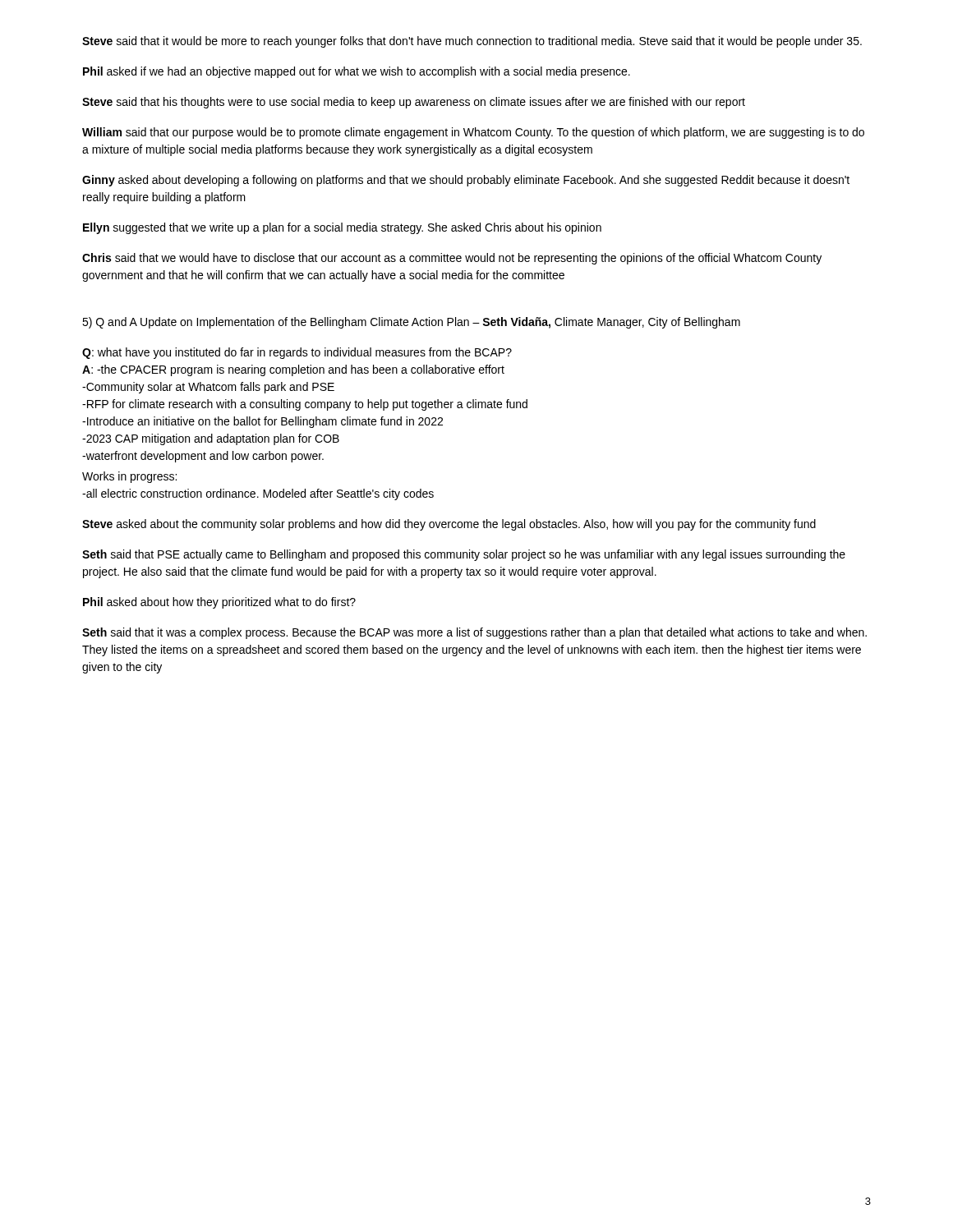The width and height of the screenshot is (953, 1232).
Task: Find the block on this page that starts "William said that our"
Action: [x=473, y=141]
